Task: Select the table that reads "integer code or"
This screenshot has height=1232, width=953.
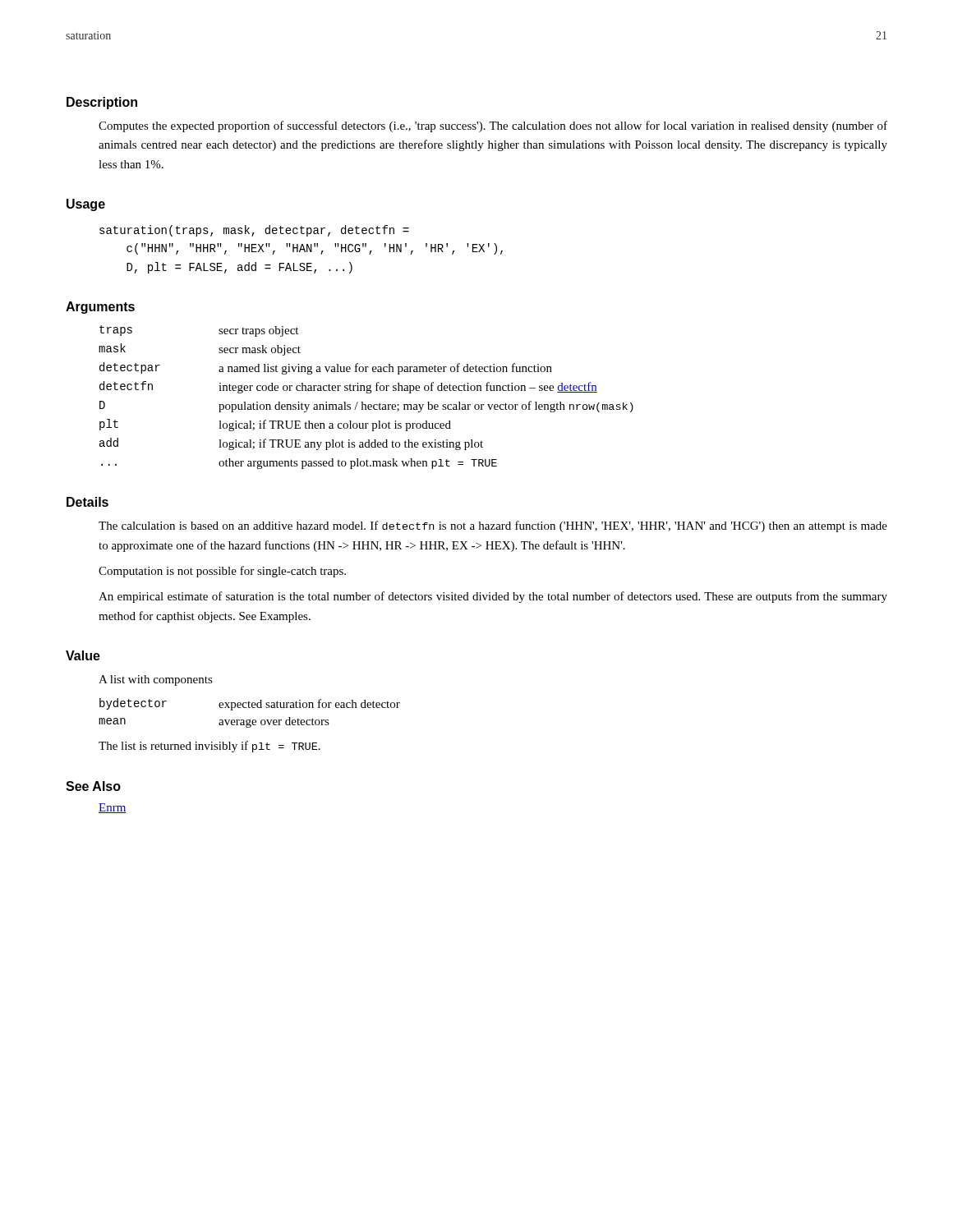Action: pos(476,397)
